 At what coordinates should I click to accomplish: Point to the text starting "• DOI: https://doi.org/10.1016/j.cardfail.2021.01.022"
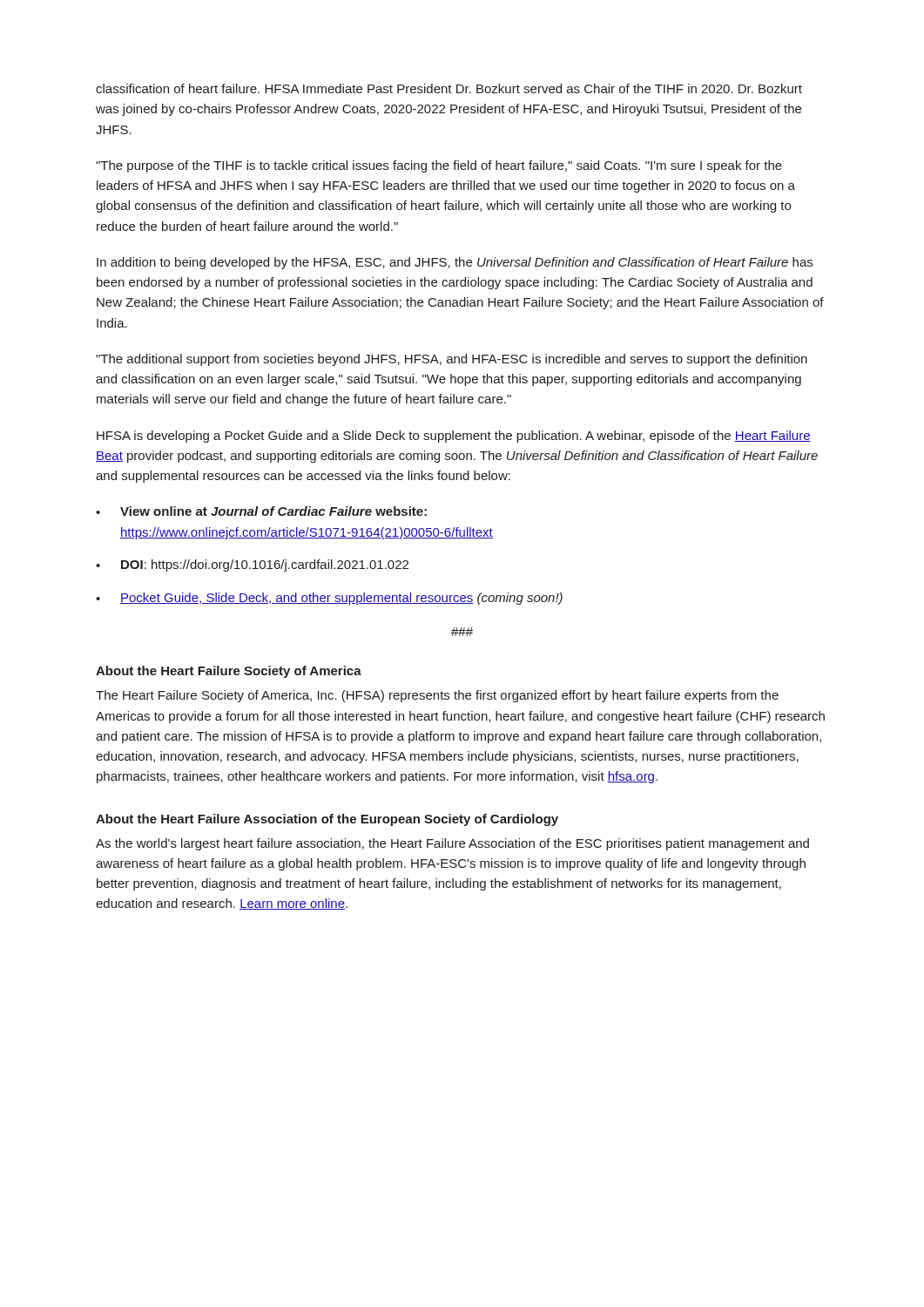click(252, 565)
